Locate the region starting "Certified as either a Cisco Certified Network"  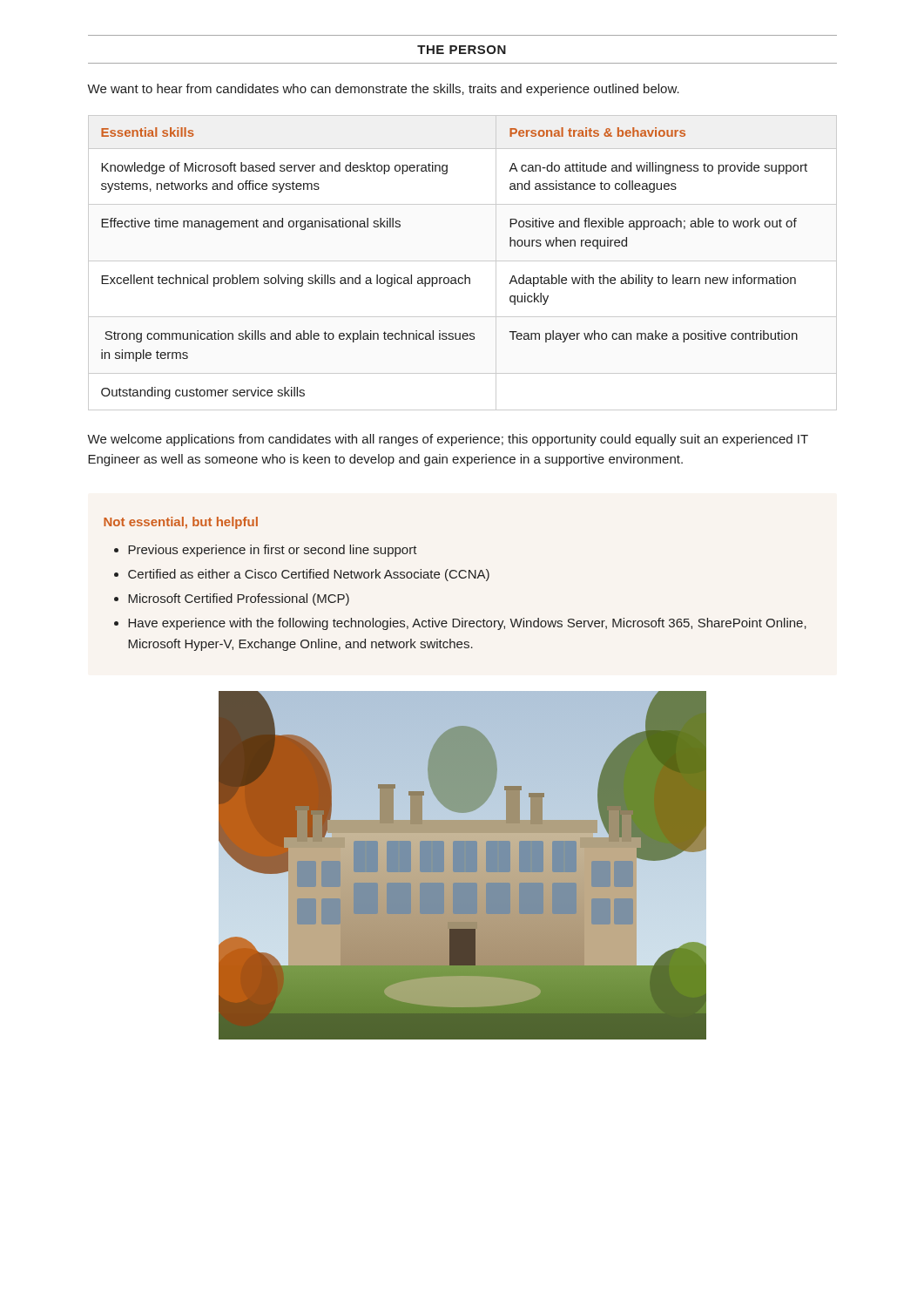tap(309, 574)
